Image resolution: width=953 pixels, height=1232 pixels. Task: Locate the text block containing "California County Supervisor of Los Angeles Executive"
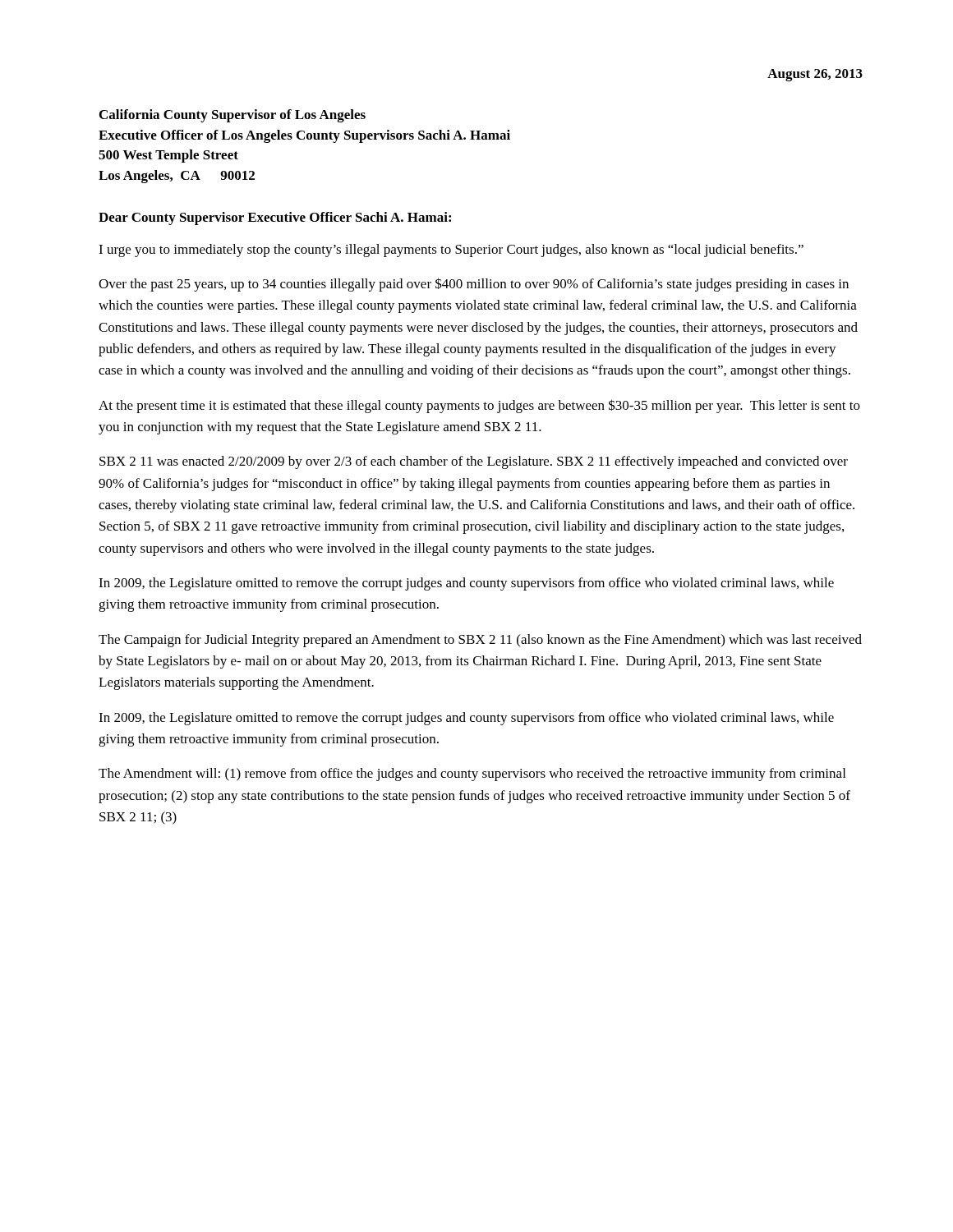304,145
